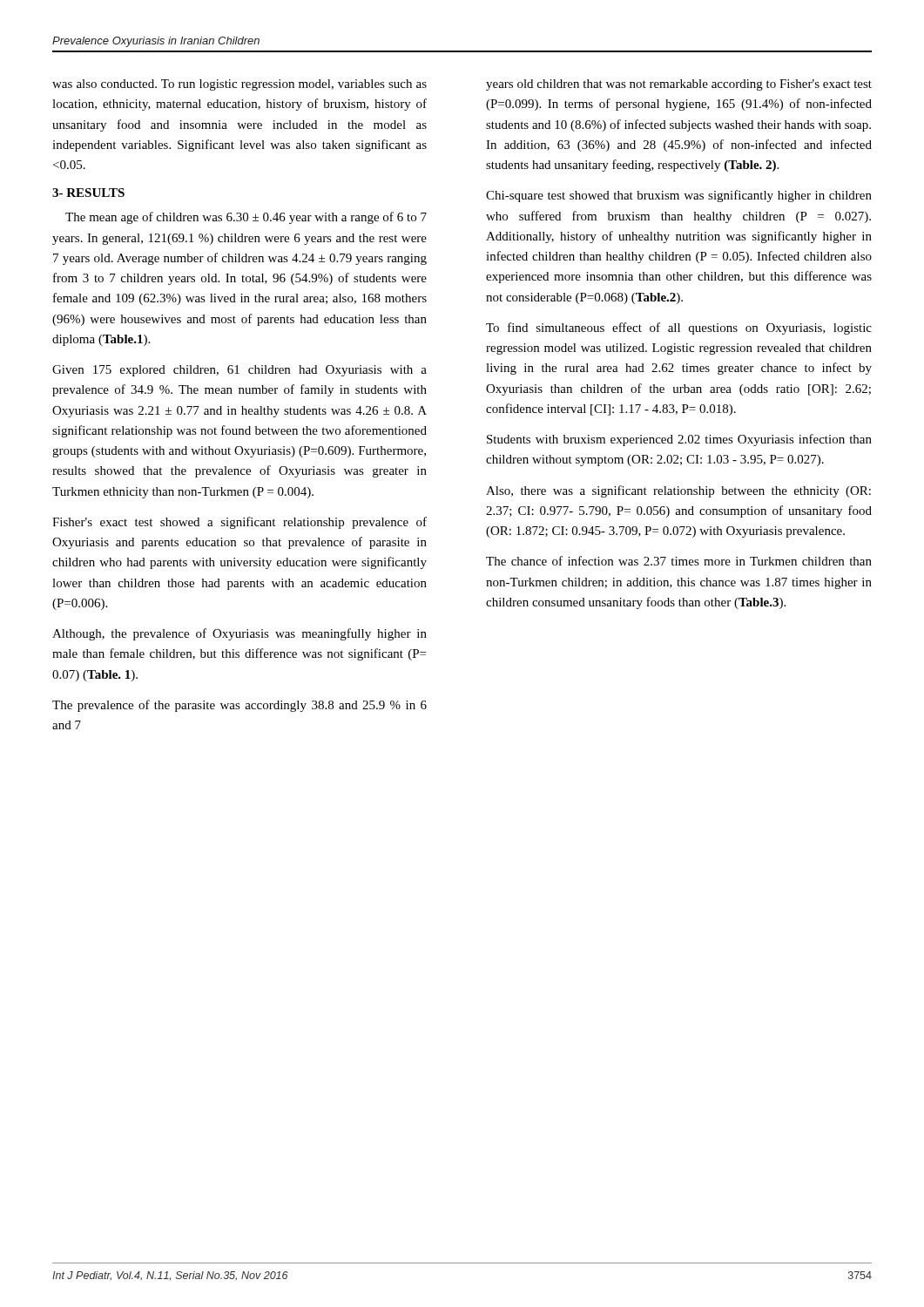Image resolution: width=924 pixels, height=1307 pixels.
Task: Find the text block that reads "Students with bruxism experienced 2.02 times Oxyuriasis"
Action: point(679,450)
